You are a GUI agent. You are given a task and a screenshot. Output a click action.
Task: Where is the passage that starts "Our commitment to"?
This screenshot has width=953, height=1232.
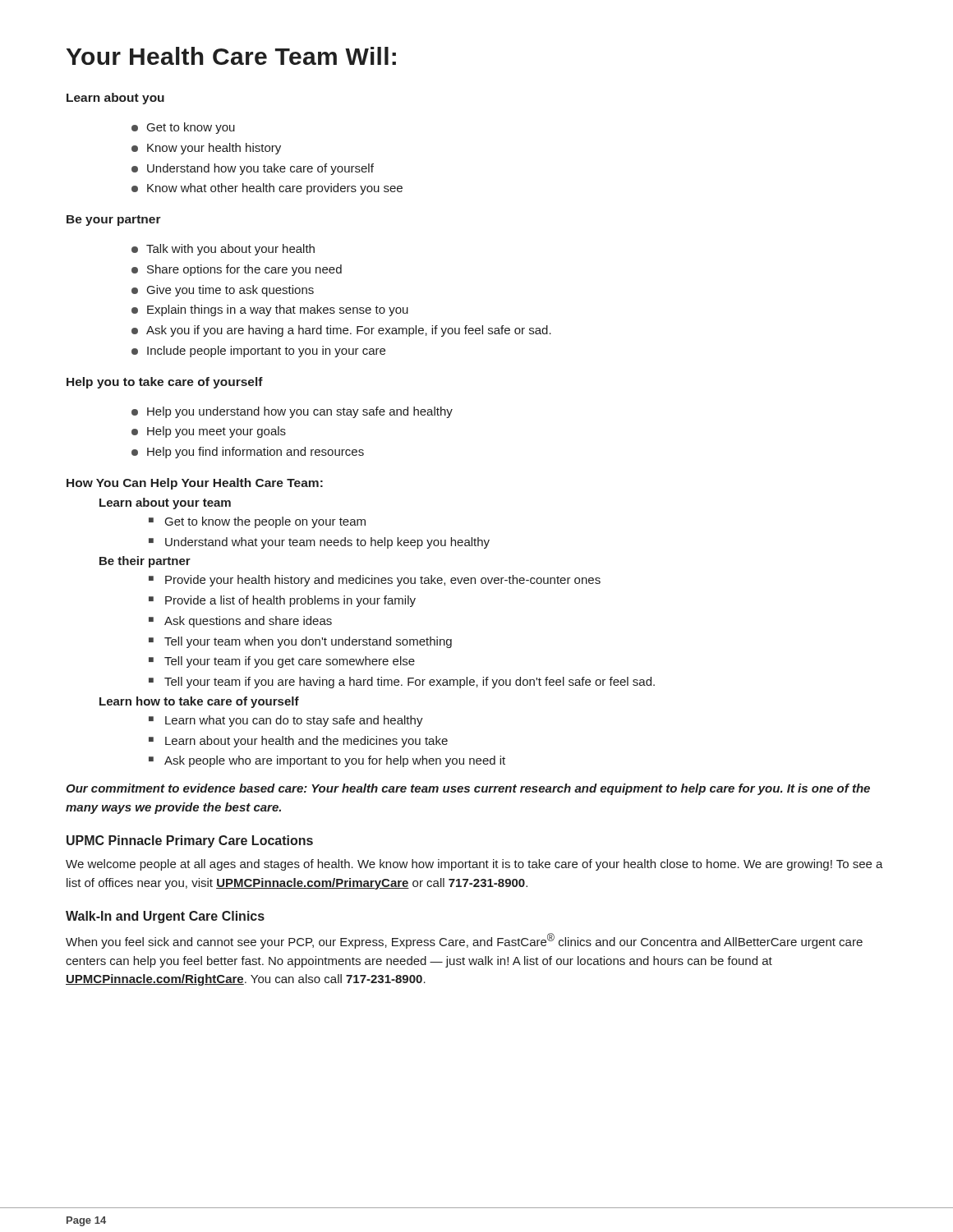coord(476,798)
